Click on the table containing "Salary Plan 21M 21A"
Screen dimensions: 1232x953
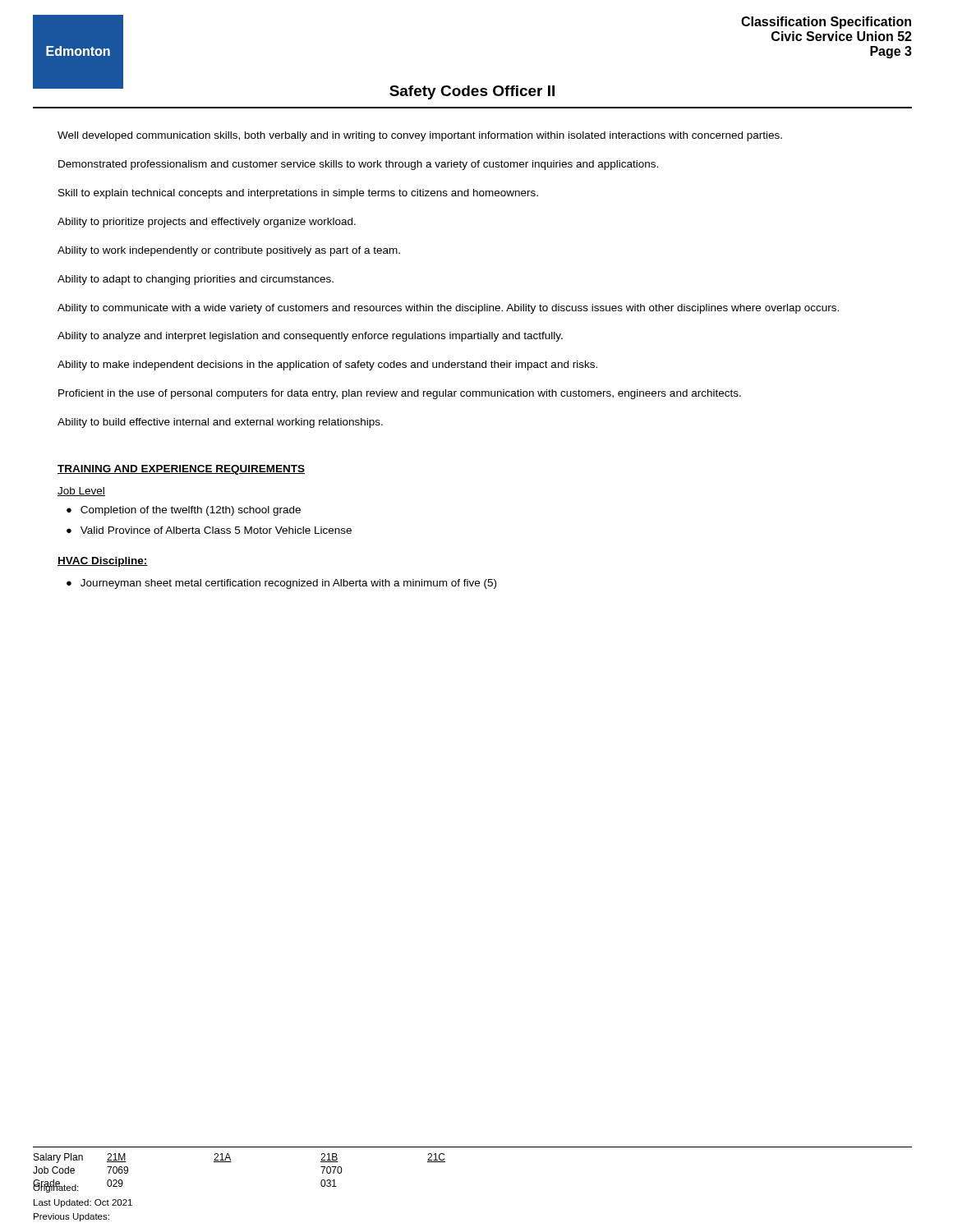(x=472, y=1171)
